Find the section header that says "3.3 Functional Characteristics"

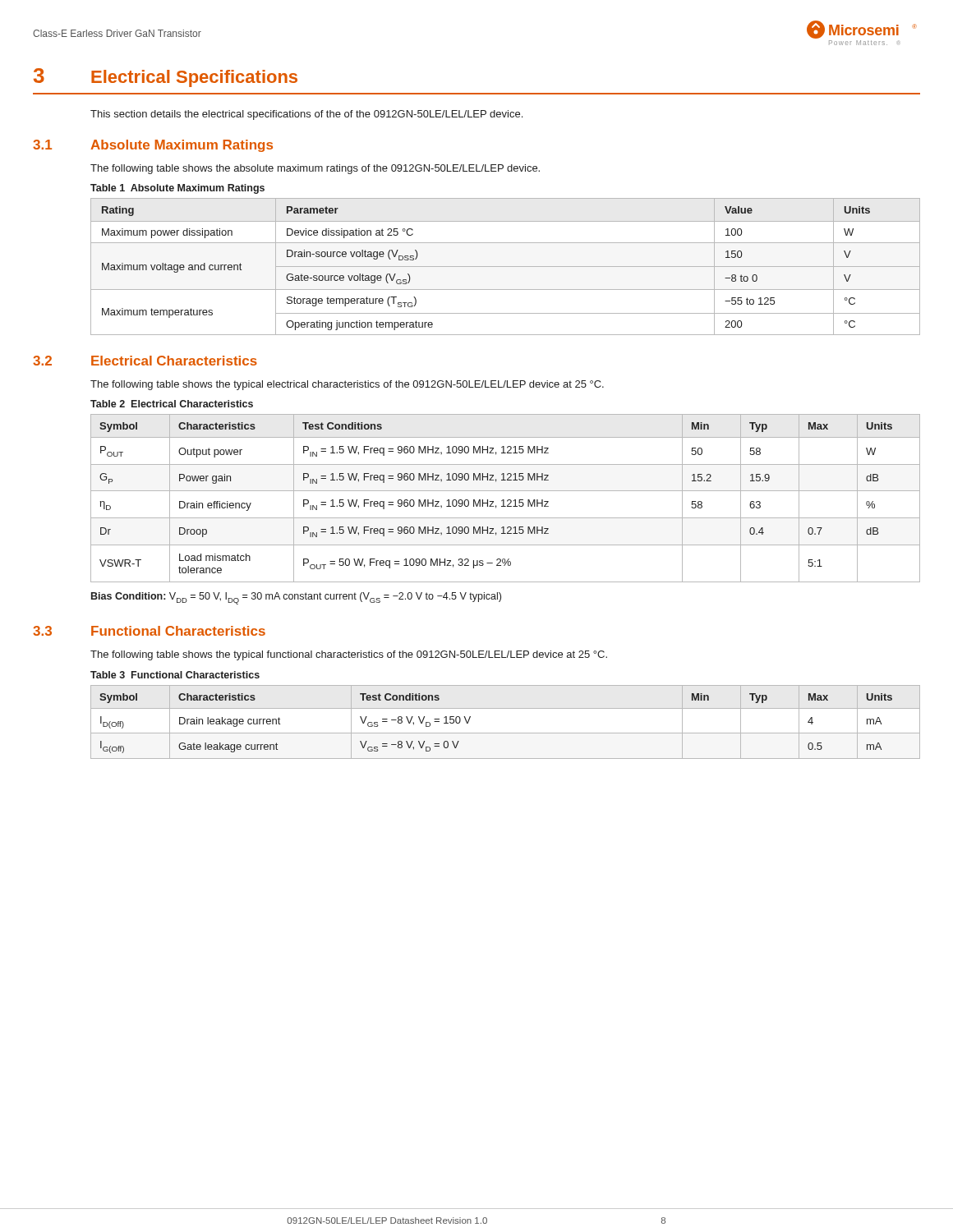(149, 632)
